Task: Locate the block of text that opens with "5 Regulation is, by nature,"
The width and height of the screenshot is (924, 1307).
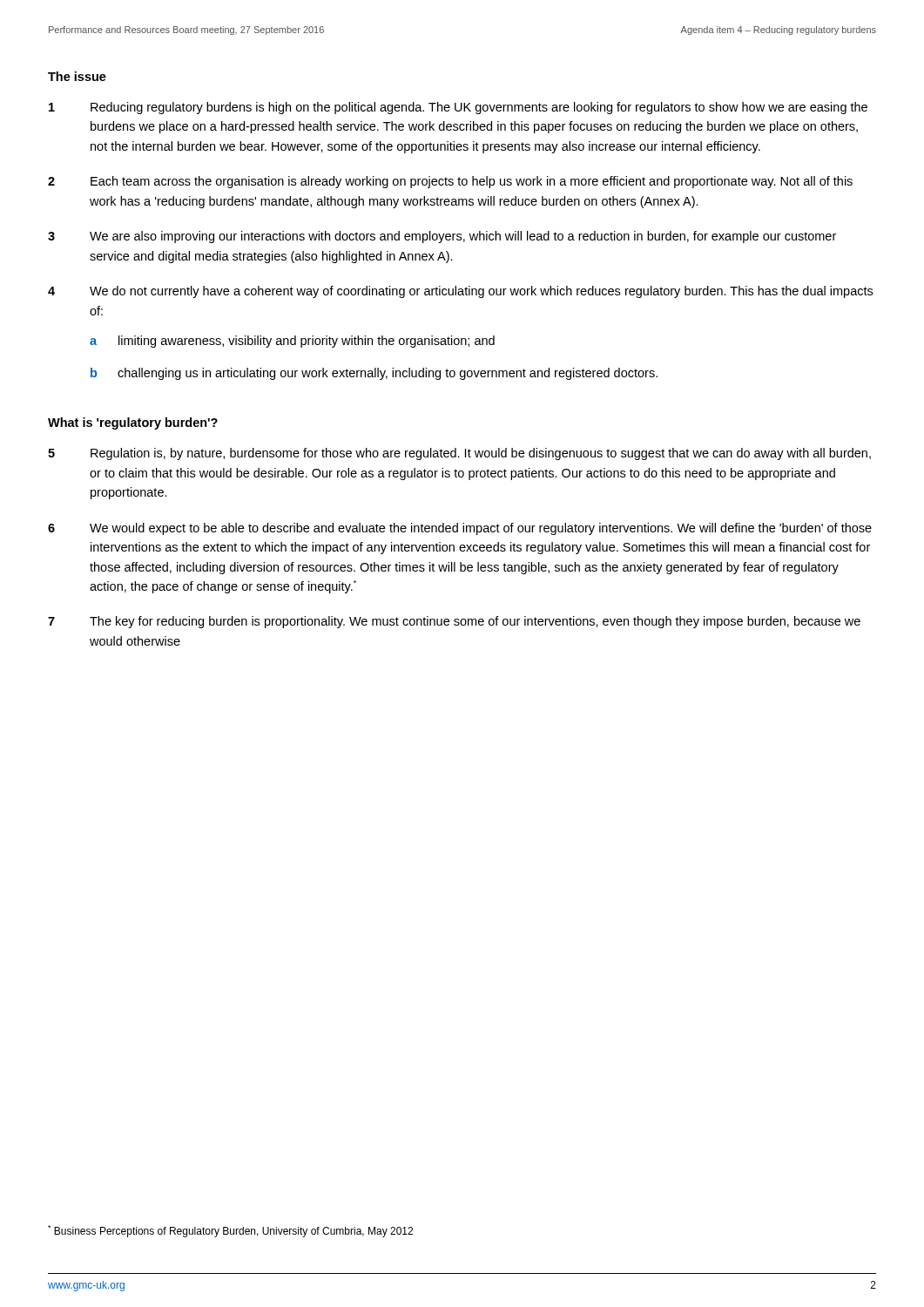Action: [462, 473]
